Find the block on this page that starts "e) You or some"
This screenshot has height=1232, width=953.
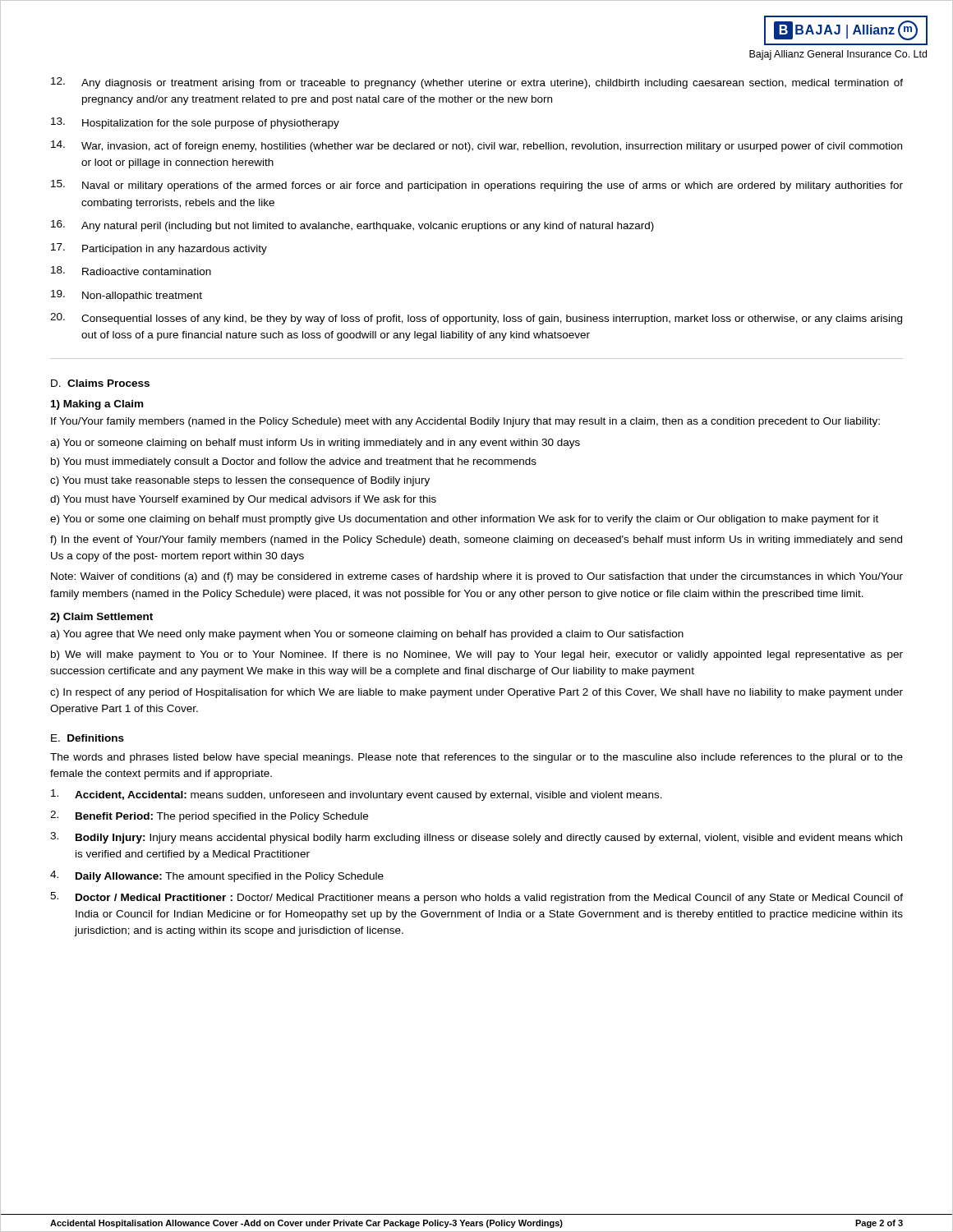[464, 518]
